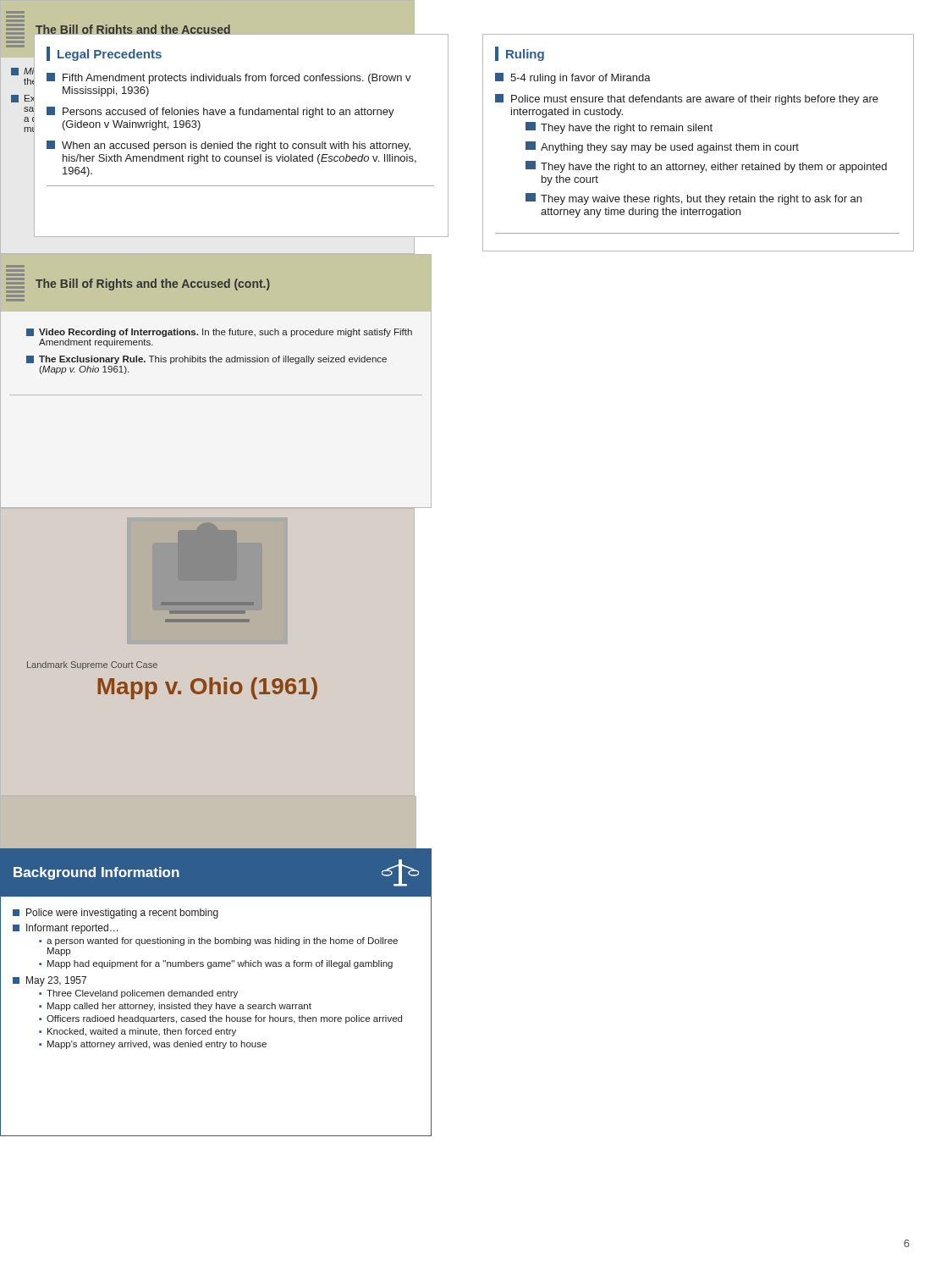
Task: Find the text block starting "The Bill of Rights and"
Action: 216,325
